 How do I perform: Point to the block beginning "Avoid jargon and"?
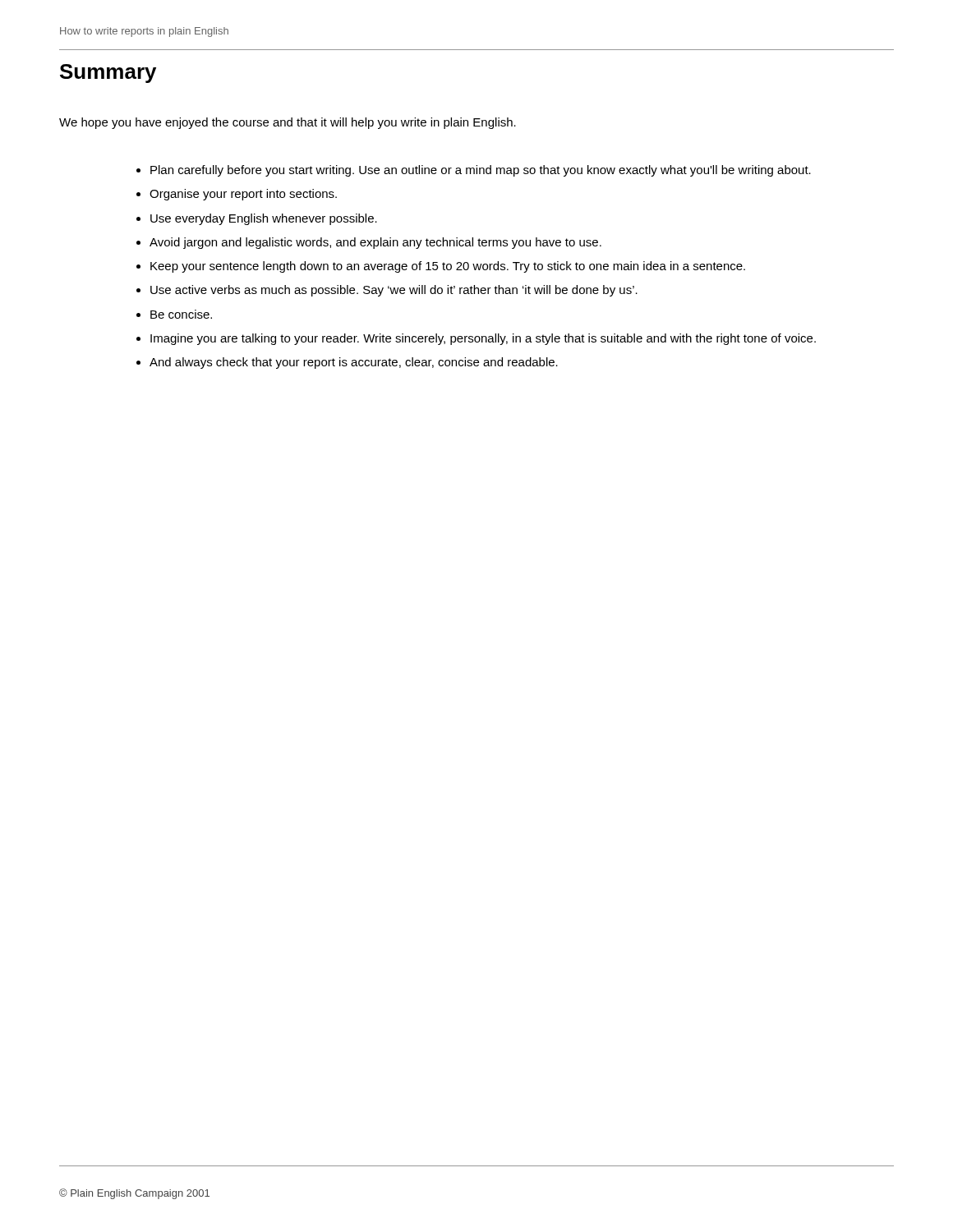click(376, 242)
